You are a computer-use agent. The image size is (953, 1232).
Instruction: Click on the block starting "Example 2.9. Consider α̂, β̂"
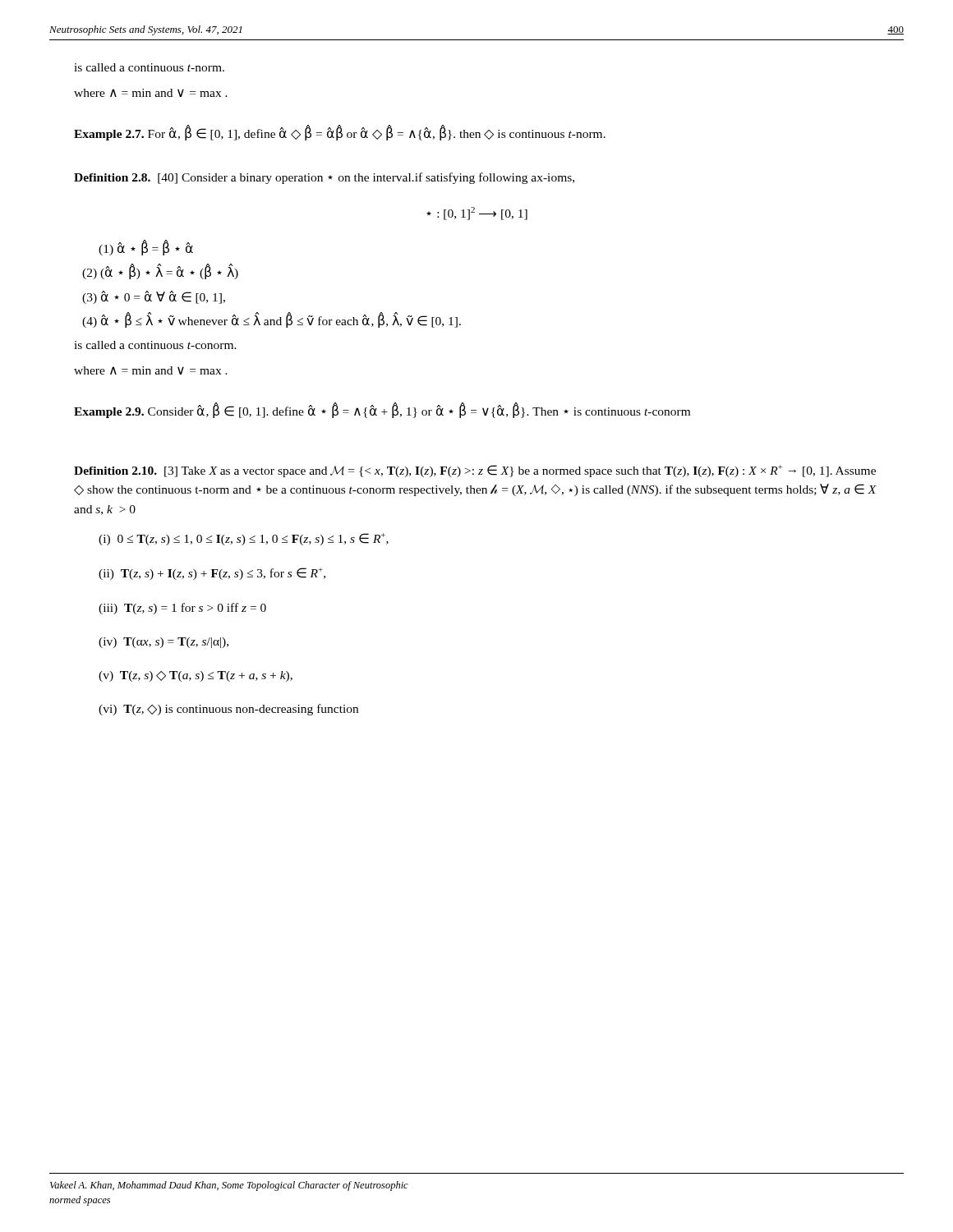[382, 411]
